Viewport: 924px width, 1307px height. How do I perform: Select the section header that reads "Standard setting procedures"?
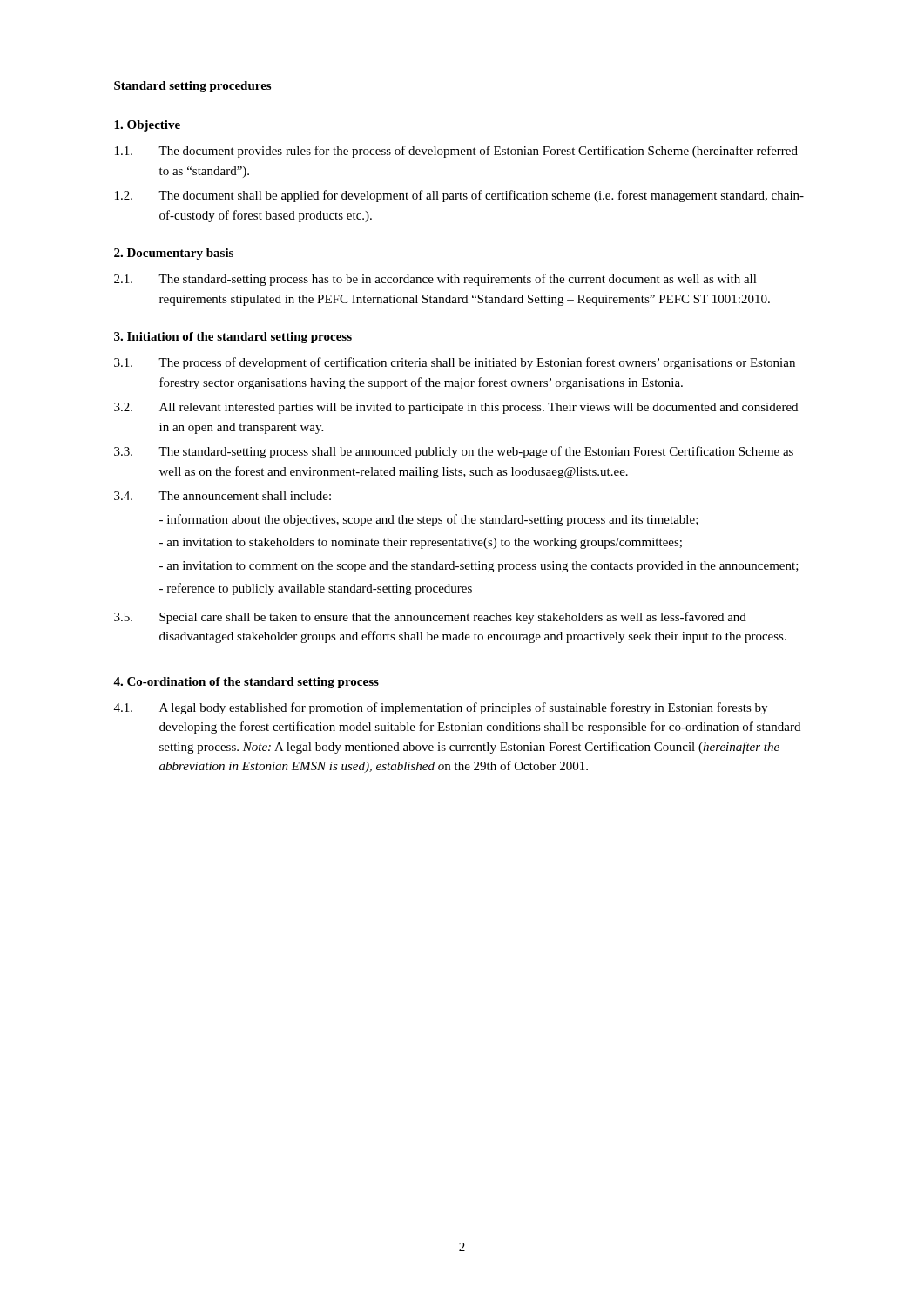tap(193, 85)
